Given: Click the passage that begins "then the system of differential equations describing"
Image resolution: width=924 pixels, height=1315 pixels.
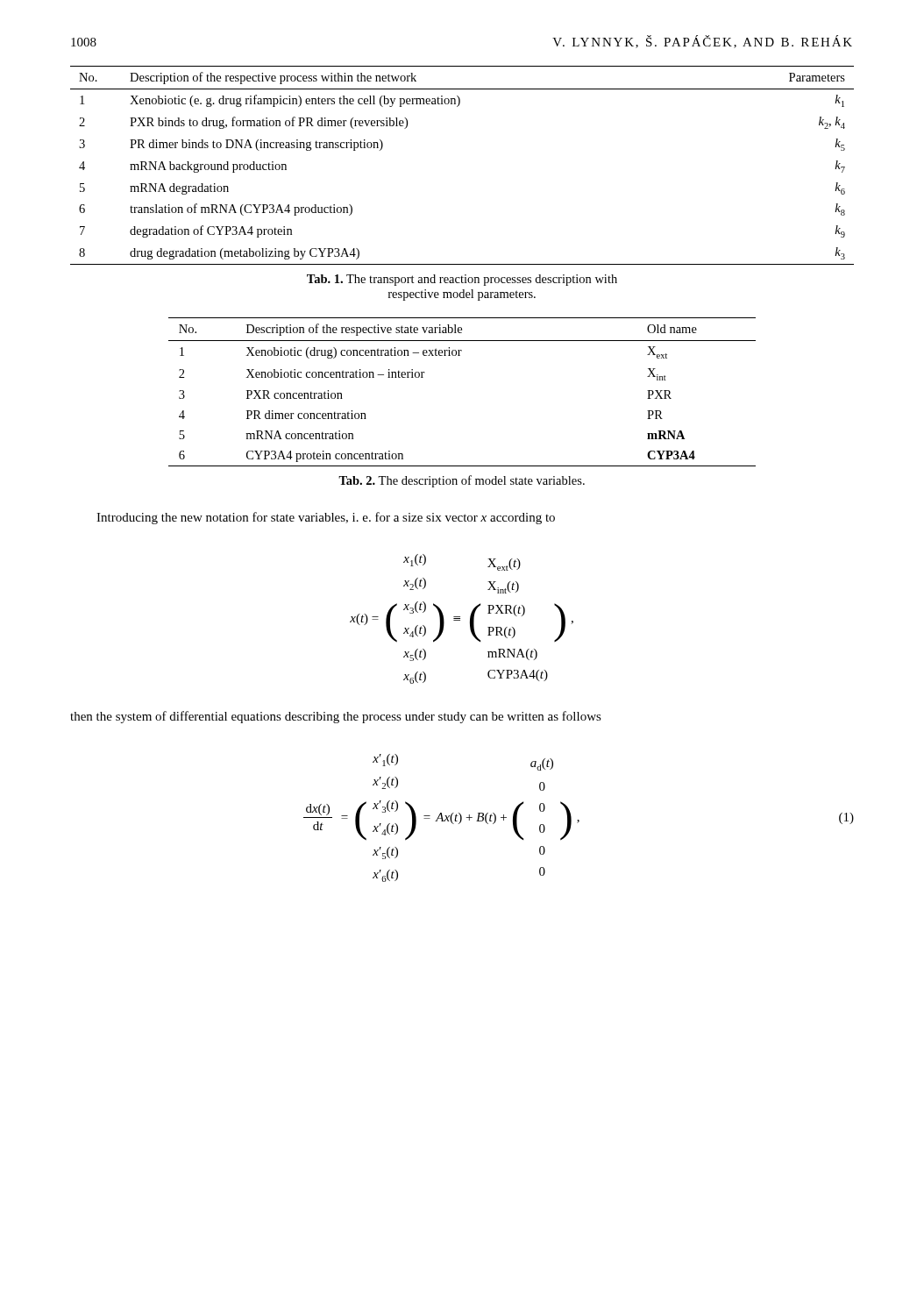Looking at the screenshot, I should (336, 716).
